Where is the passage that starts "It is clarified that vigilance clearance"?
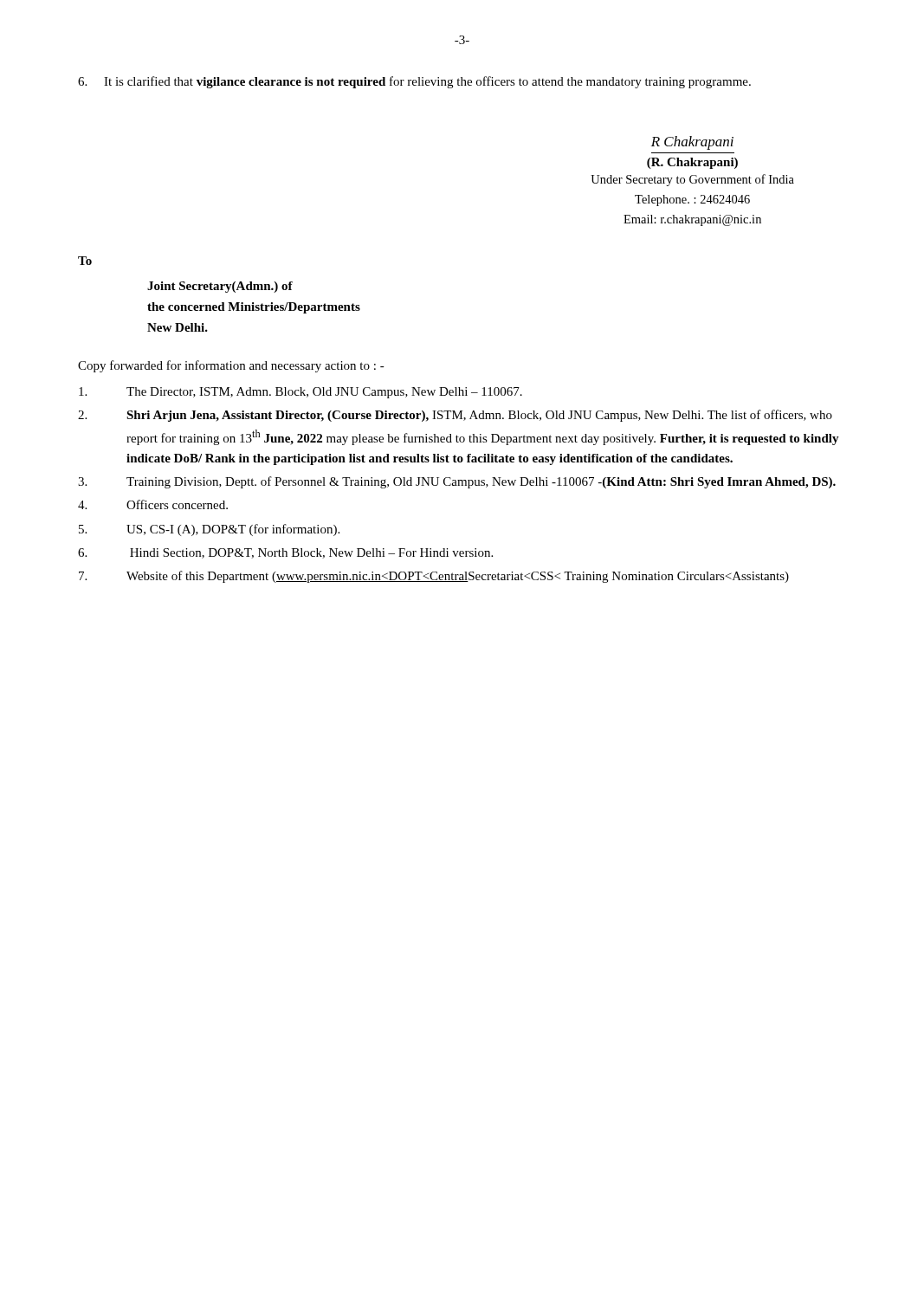 415,81
